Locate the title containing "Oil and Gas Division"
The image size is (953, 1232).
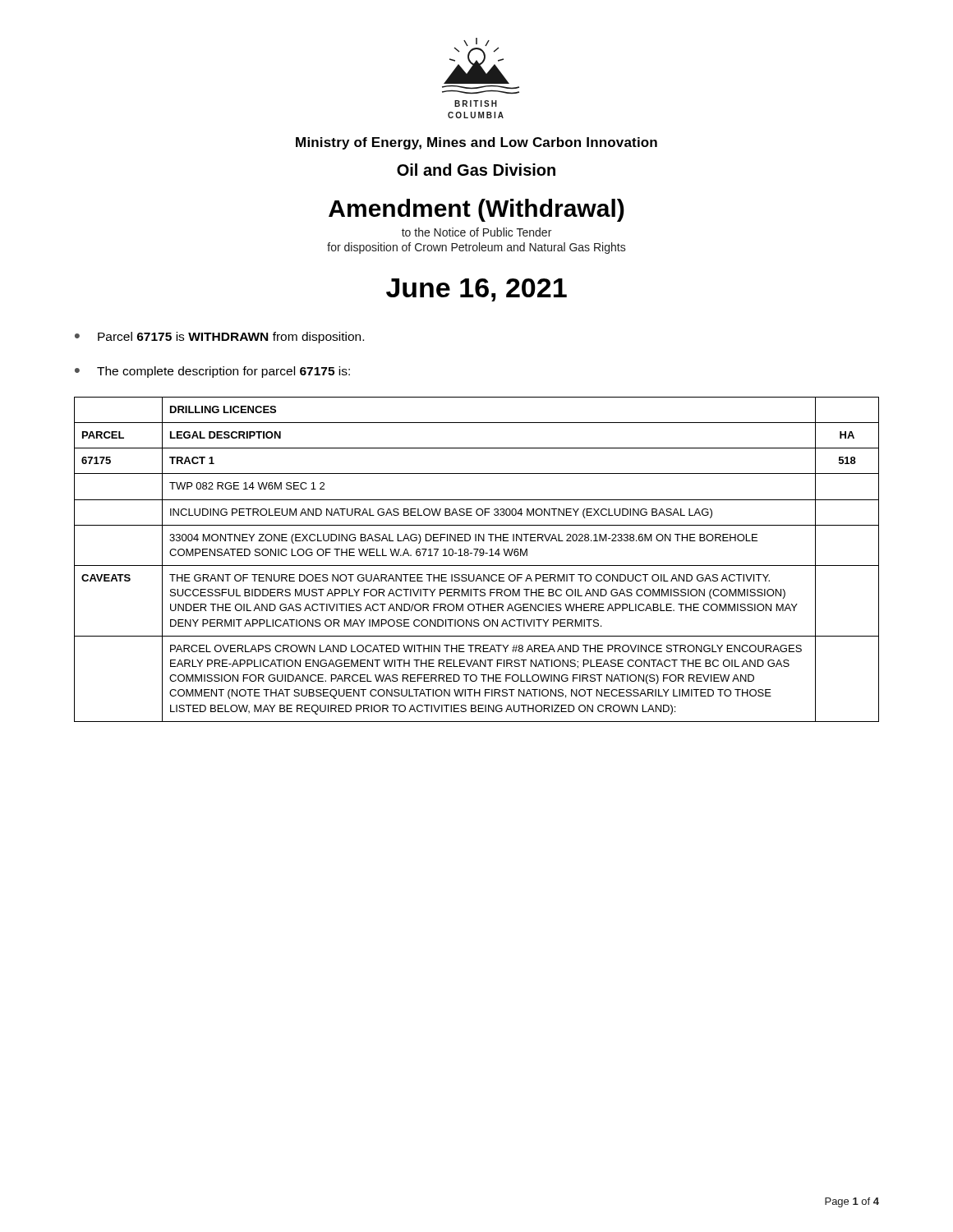(x=476, y=170)
